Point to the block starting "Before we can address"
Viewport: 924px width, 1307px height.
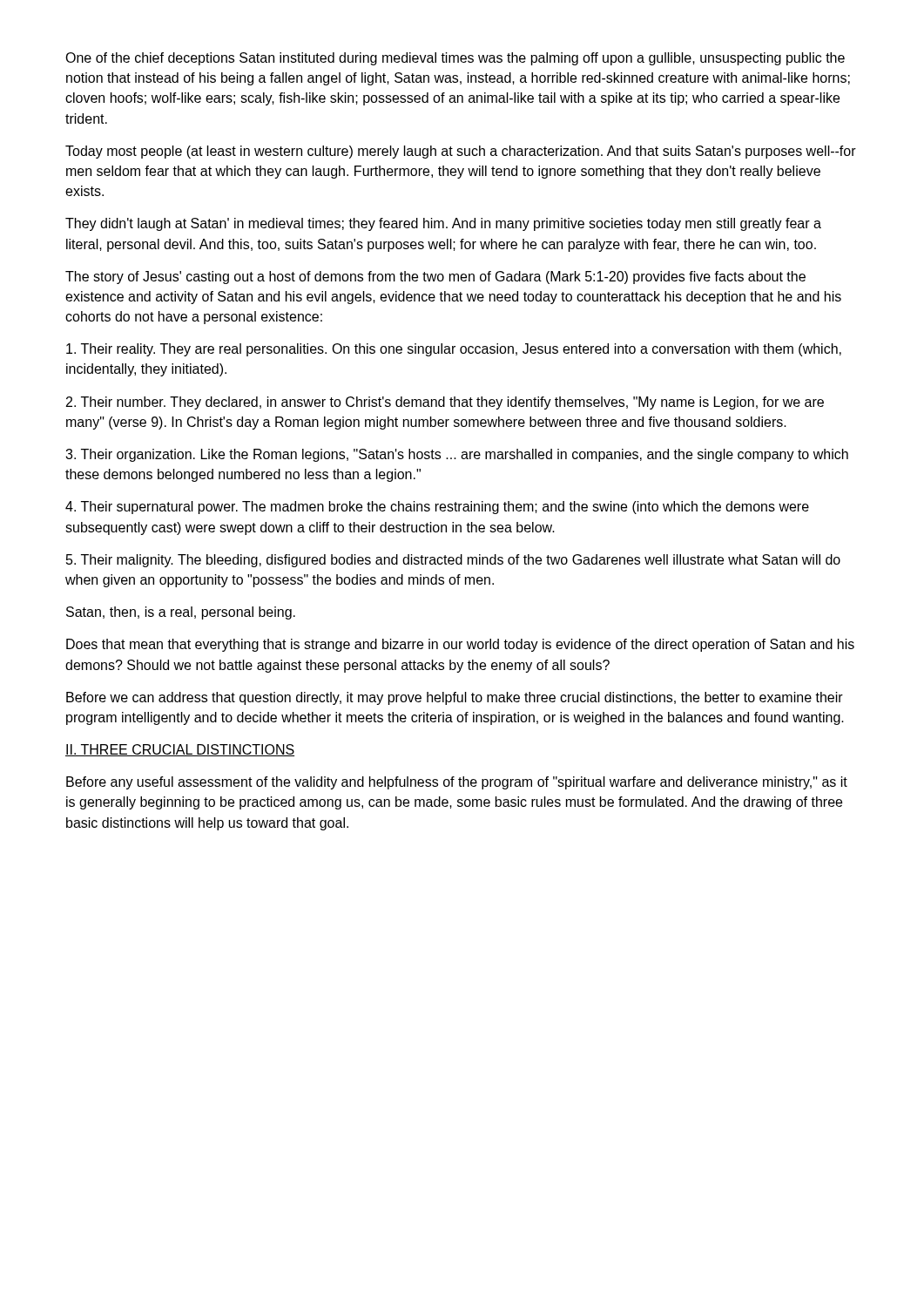point(455,707)
